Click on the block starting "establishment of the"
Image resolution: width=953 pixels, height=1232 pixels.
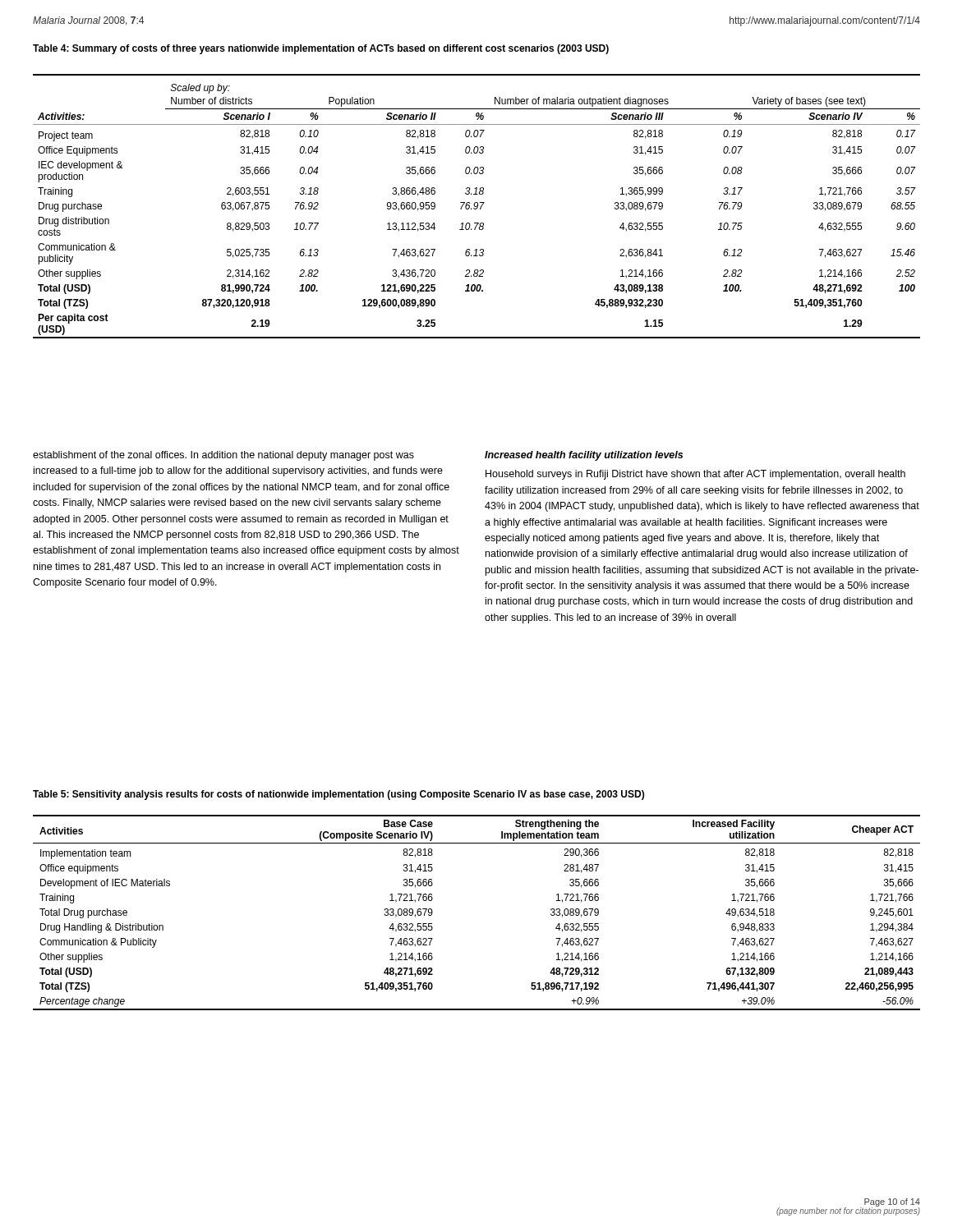[246, 519]
